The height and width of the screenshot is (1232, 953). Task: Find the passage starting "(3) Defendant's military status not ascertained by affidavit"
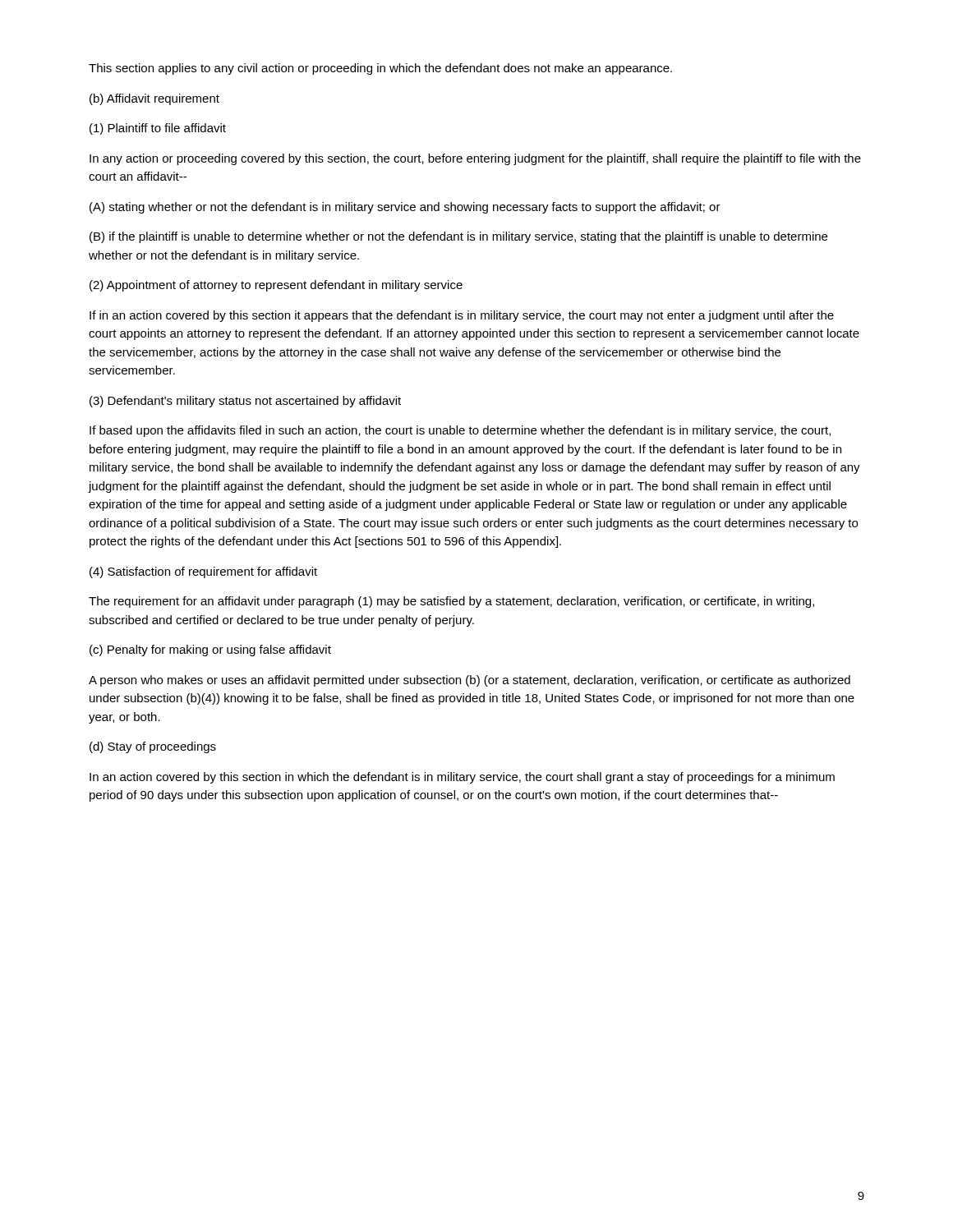[x=245, y=400]
